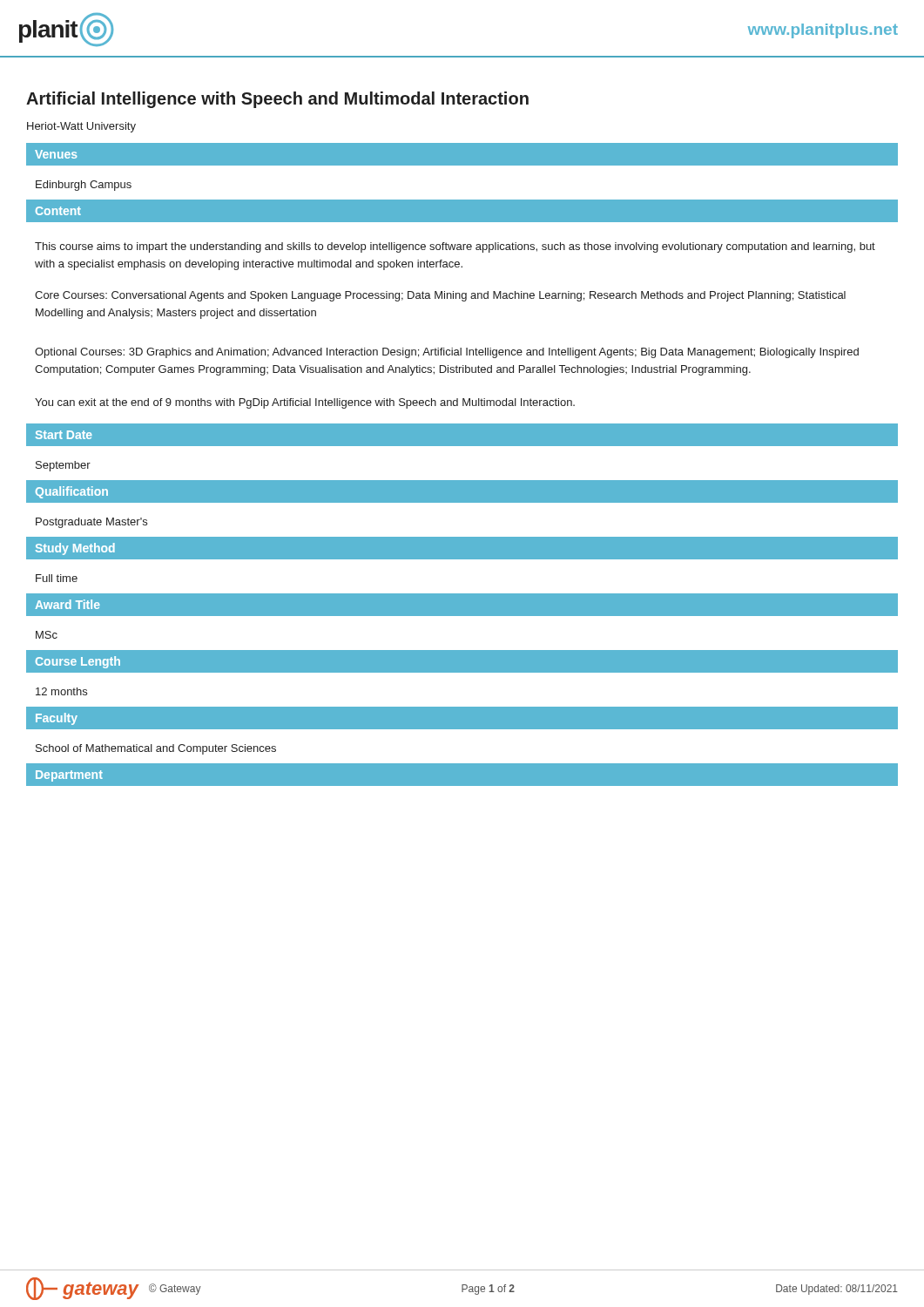
Task: Locate the text containing "Heriot-Watt University"
Action: pos(81,126)
